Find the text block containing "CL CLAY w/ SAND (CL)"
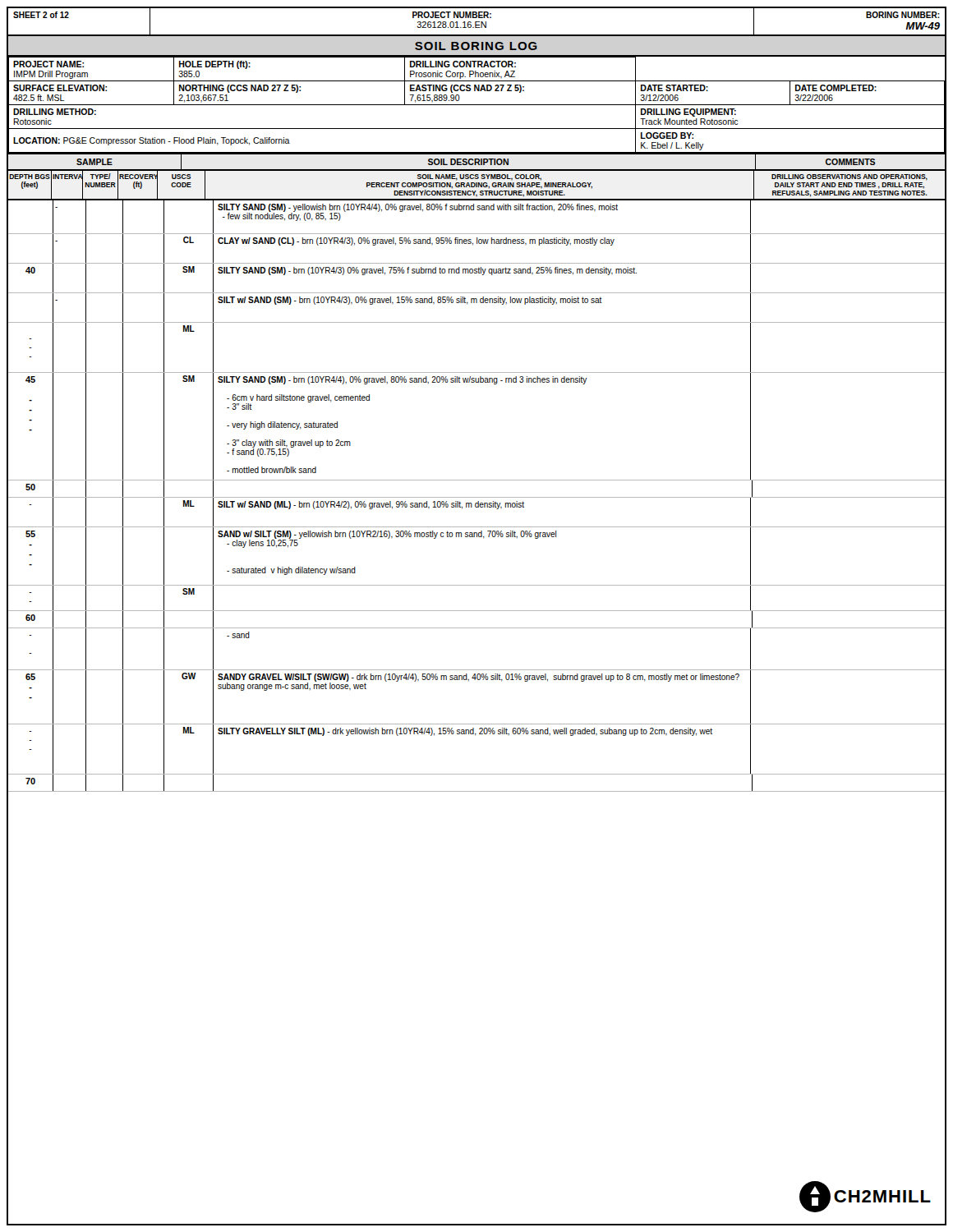Image resolution: width=953 pixels, height=1232 pixels. 476,248
